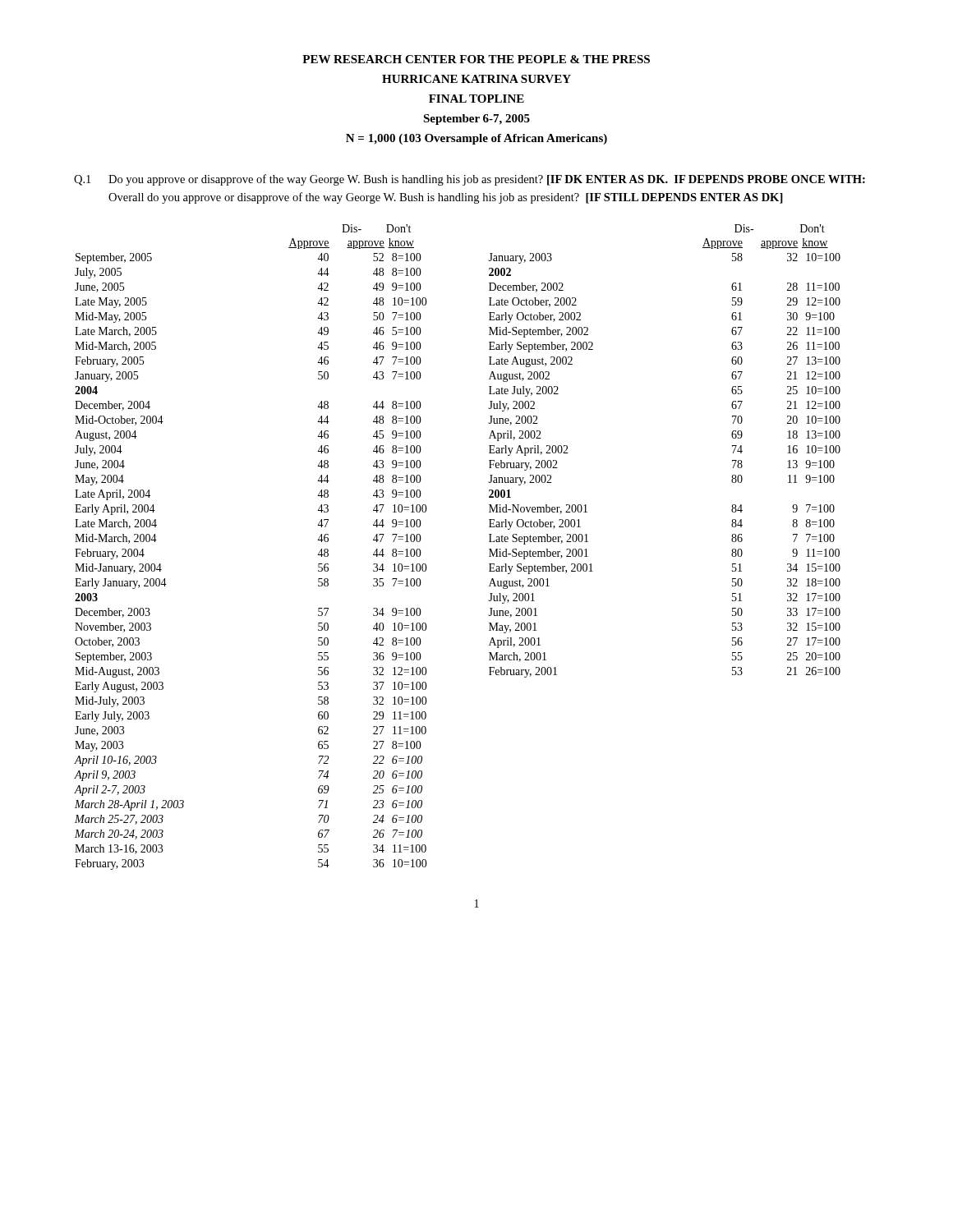Find the text block that says "Q.1 Do you approve or disapprove of"
The height and width of the screenshot is (1232, 953).
coord(476,189)
